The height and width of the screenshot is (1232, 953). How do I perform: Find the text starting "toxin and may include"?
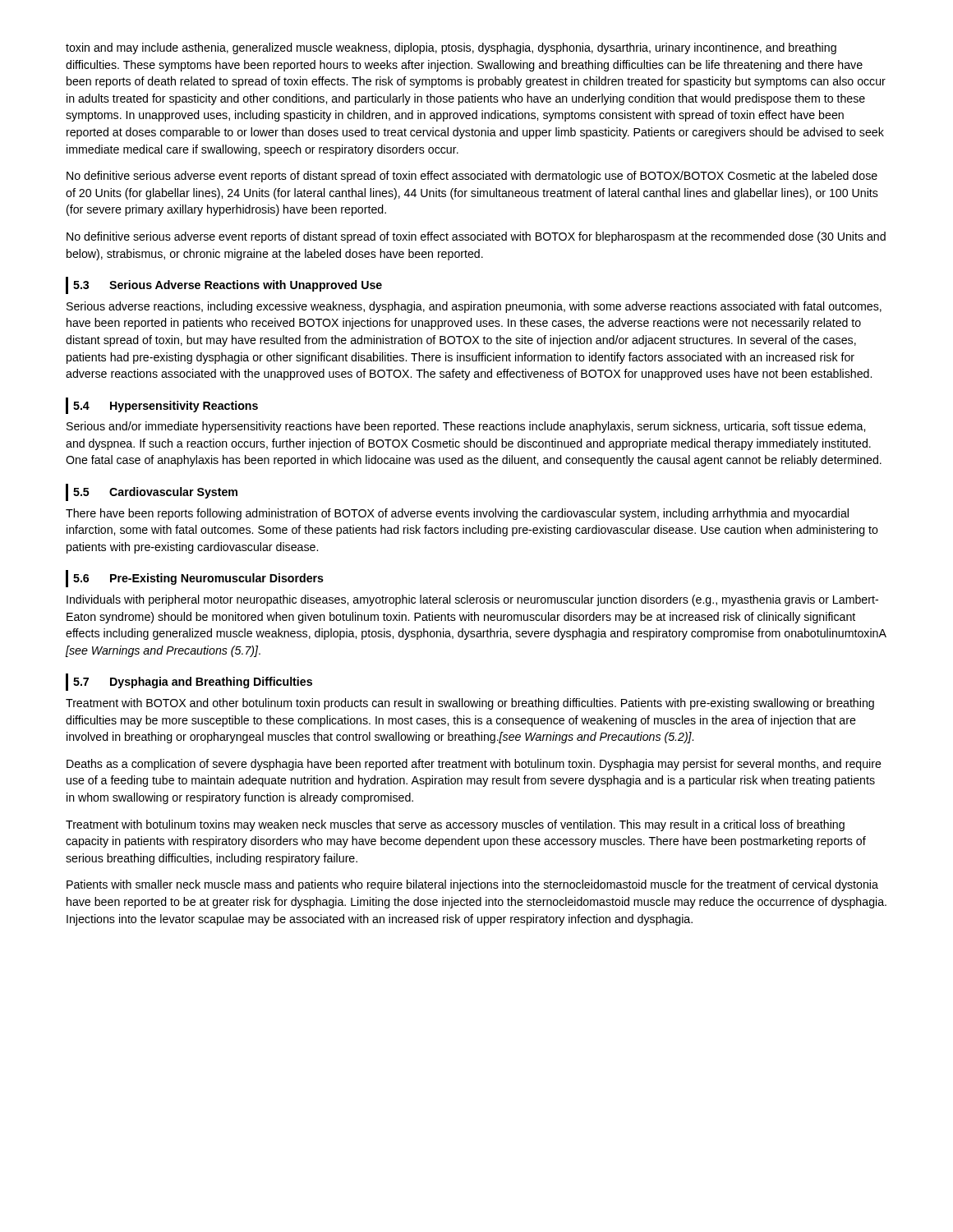pos(476,98)
